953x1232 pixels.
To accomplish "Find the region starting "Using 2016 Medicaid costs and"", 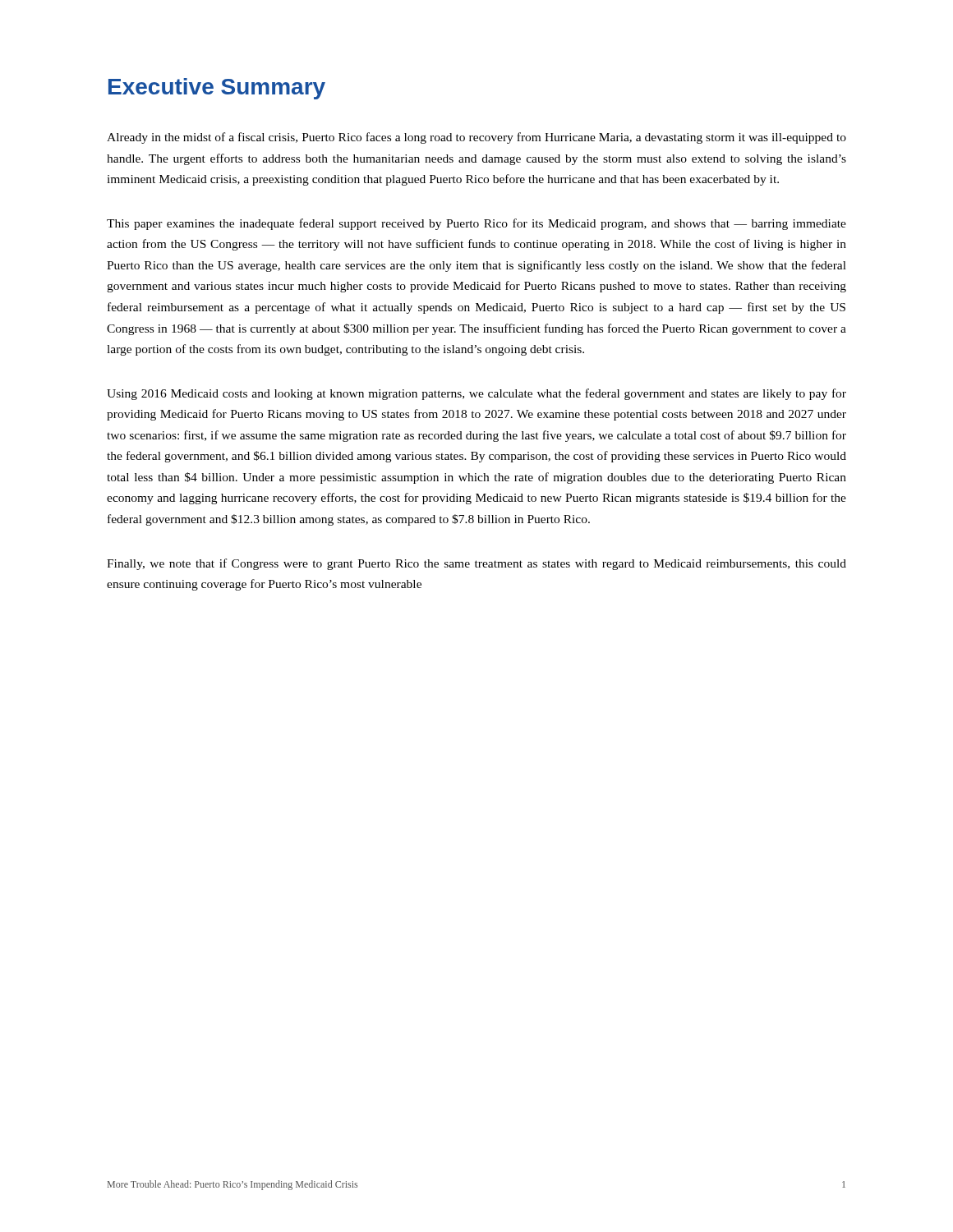I will pos(476,456).
